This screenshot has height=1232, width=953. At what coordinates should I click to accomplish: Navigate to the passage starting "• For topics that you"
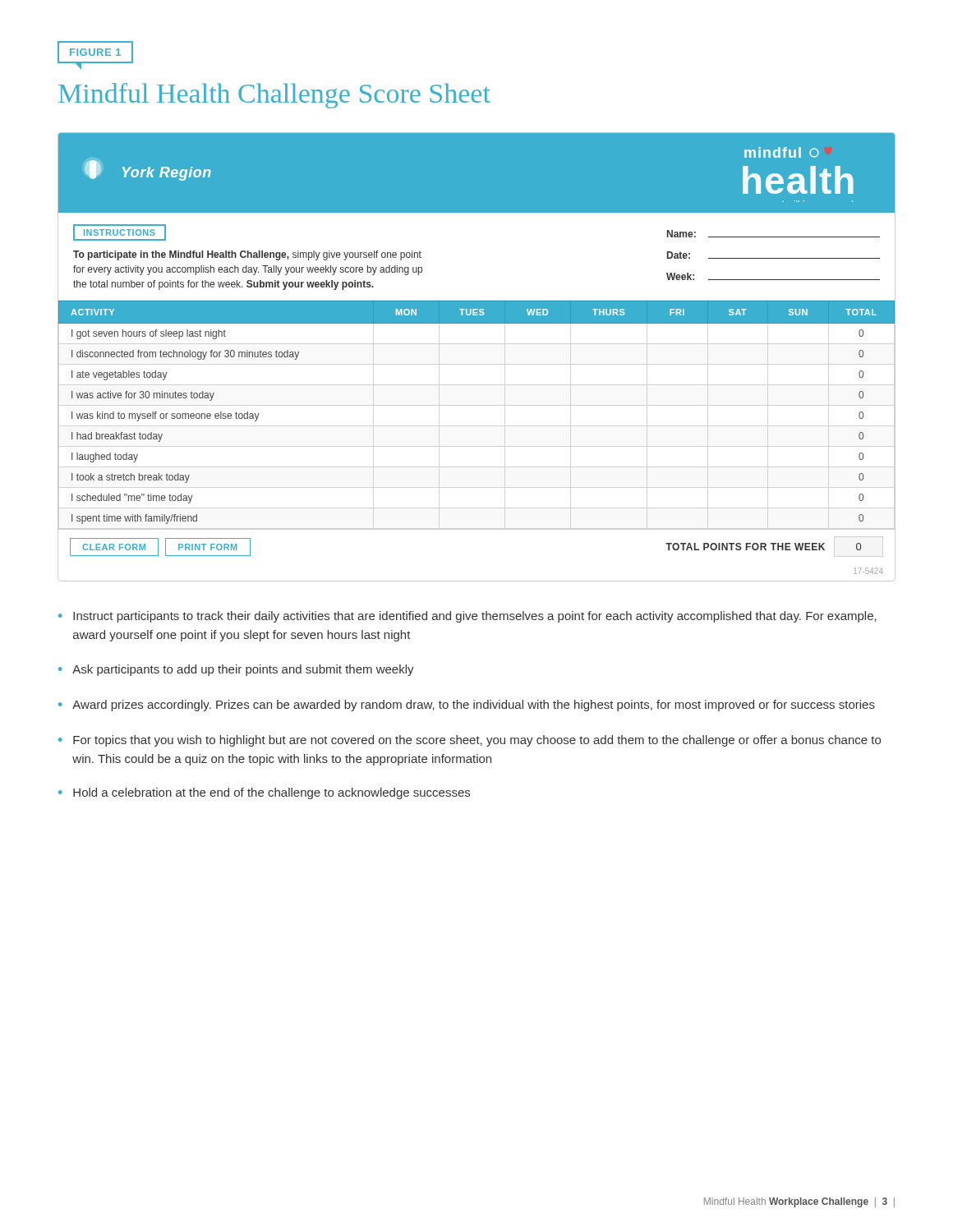476,749
